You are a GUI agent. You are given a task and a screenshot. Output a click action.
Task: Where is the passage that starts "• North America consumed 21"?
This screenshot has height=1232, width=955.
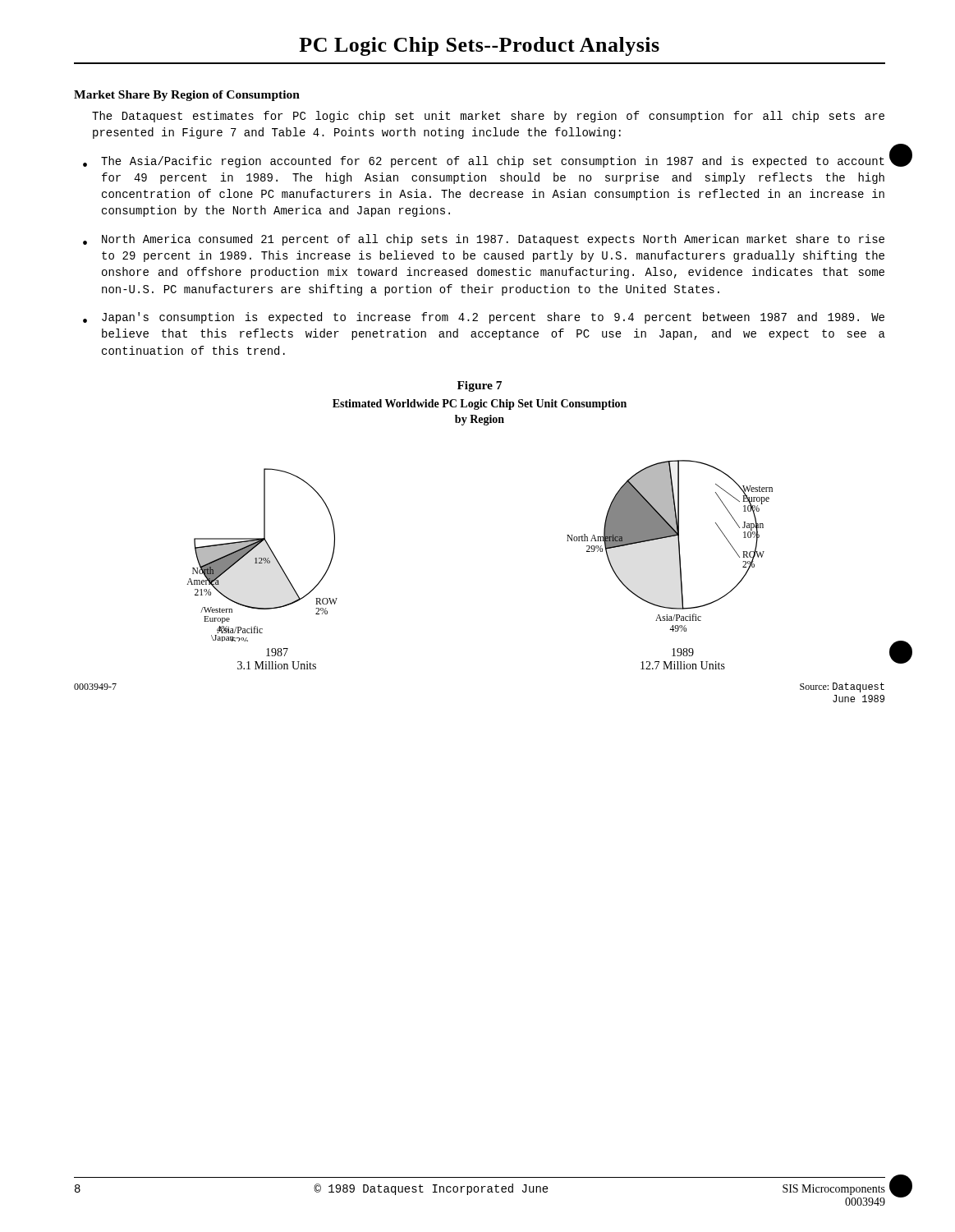480,265
